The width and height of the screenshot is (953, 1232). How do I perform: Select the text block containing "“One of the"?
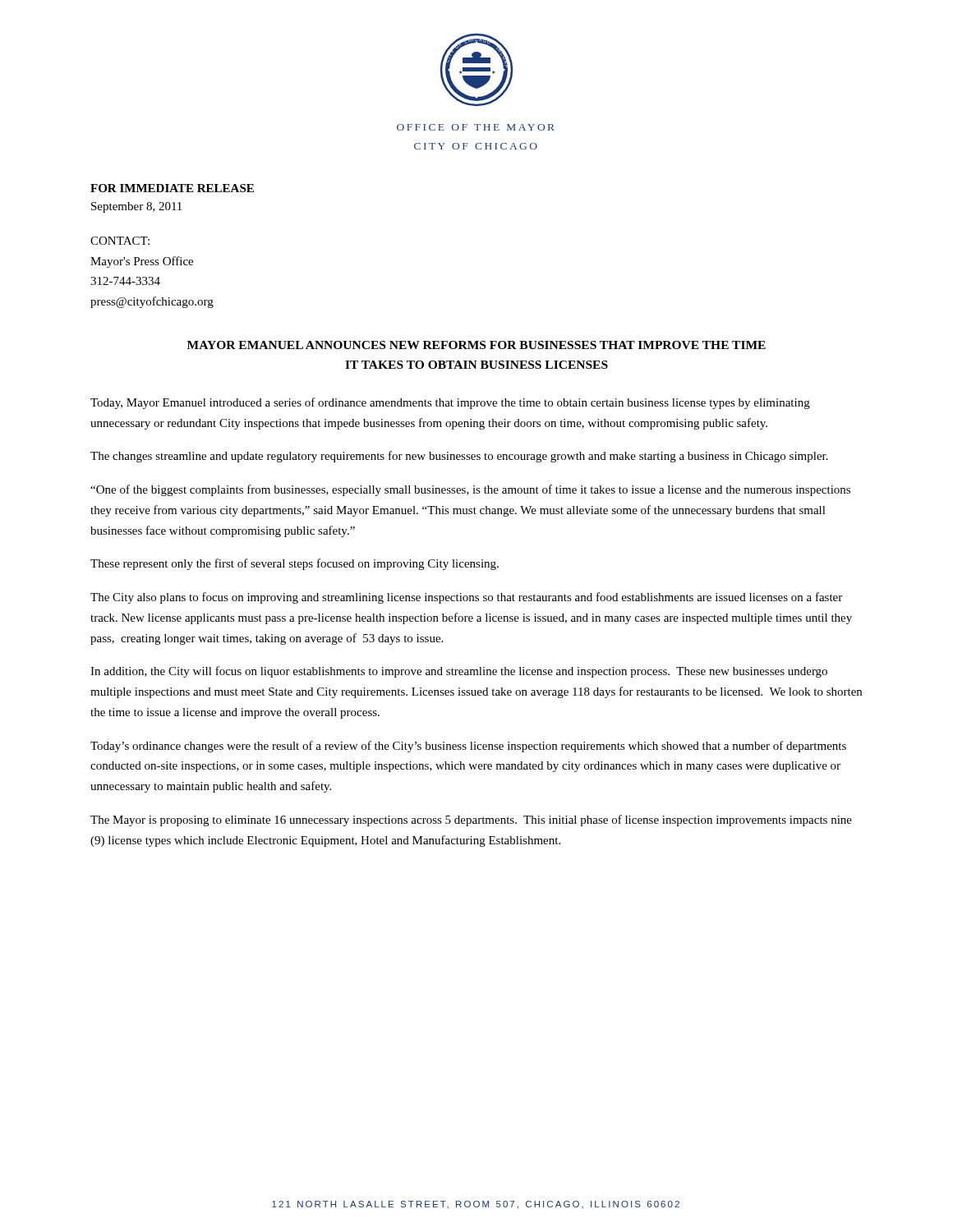point(471,510)
